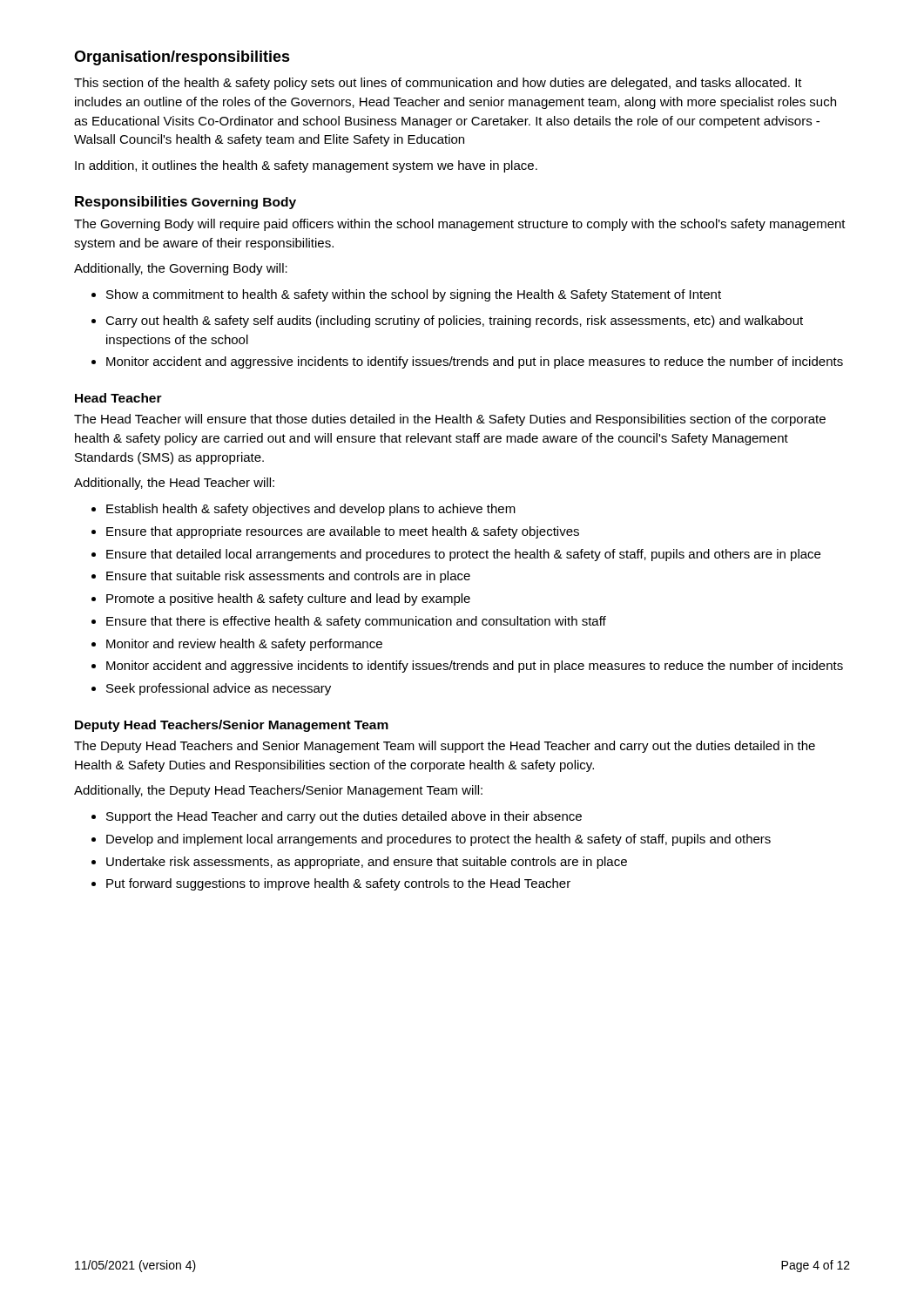The height and width of the screenshot is (1307, 924).
Task: Locate the region starting "Put forward suggestions"
Action: pos(462,884)
